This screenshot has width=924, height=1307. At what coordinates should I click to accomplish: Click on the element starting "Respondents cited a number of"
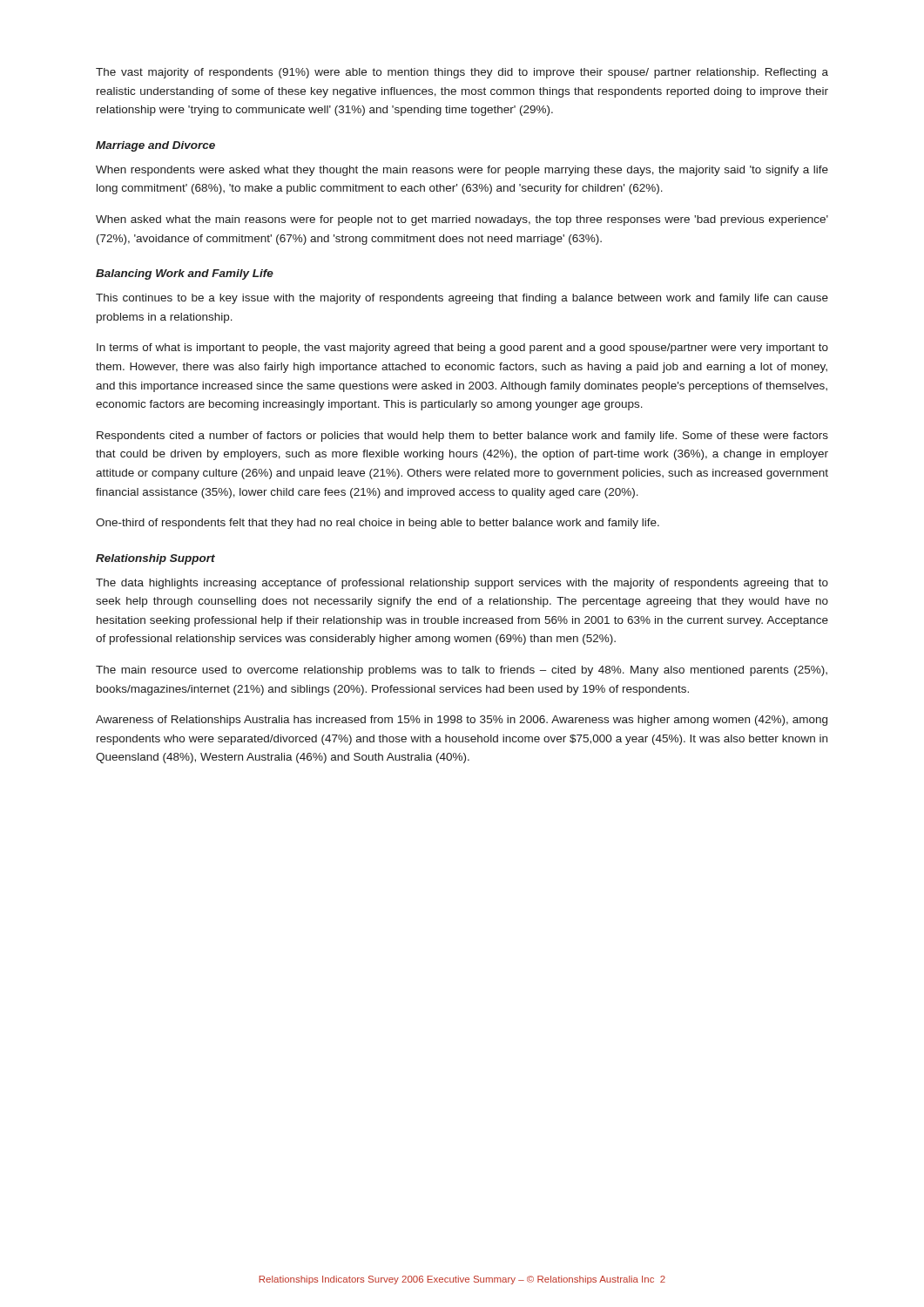pos(462,463)
